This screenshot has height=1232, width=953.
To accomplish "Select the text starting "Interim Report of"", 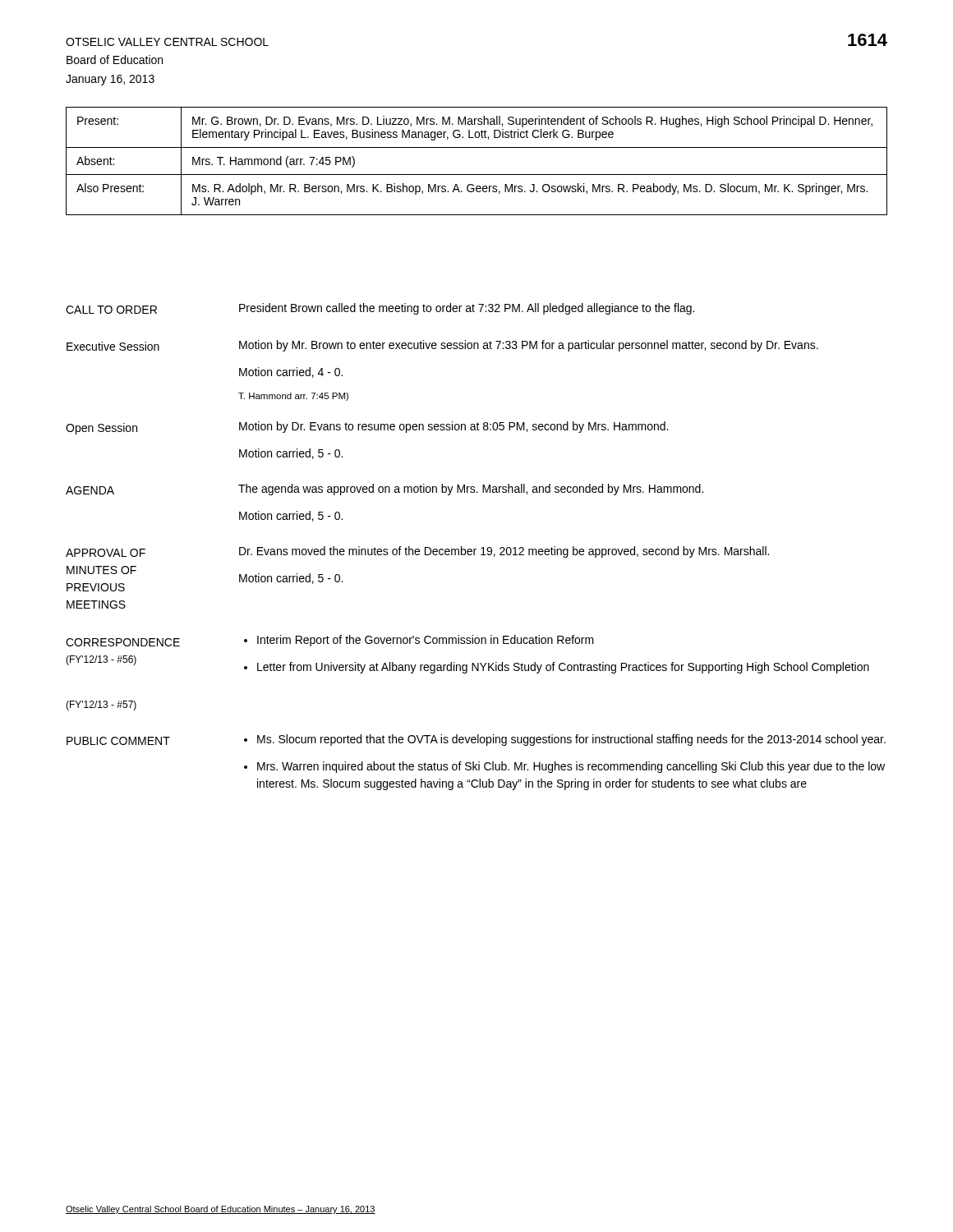I will pos(425,640).
